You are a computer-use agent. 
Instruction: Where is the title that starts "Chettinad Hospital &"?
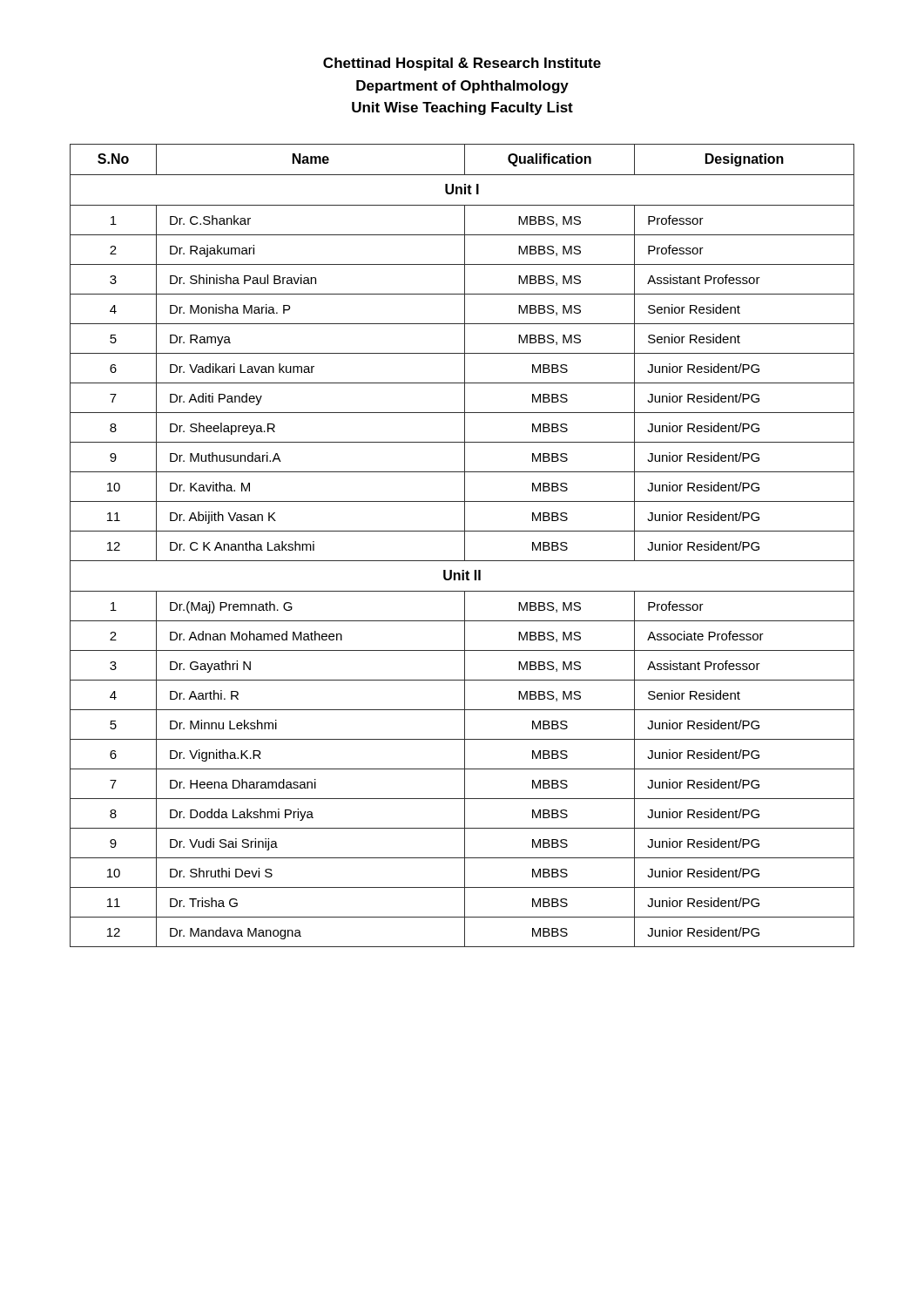462,86
